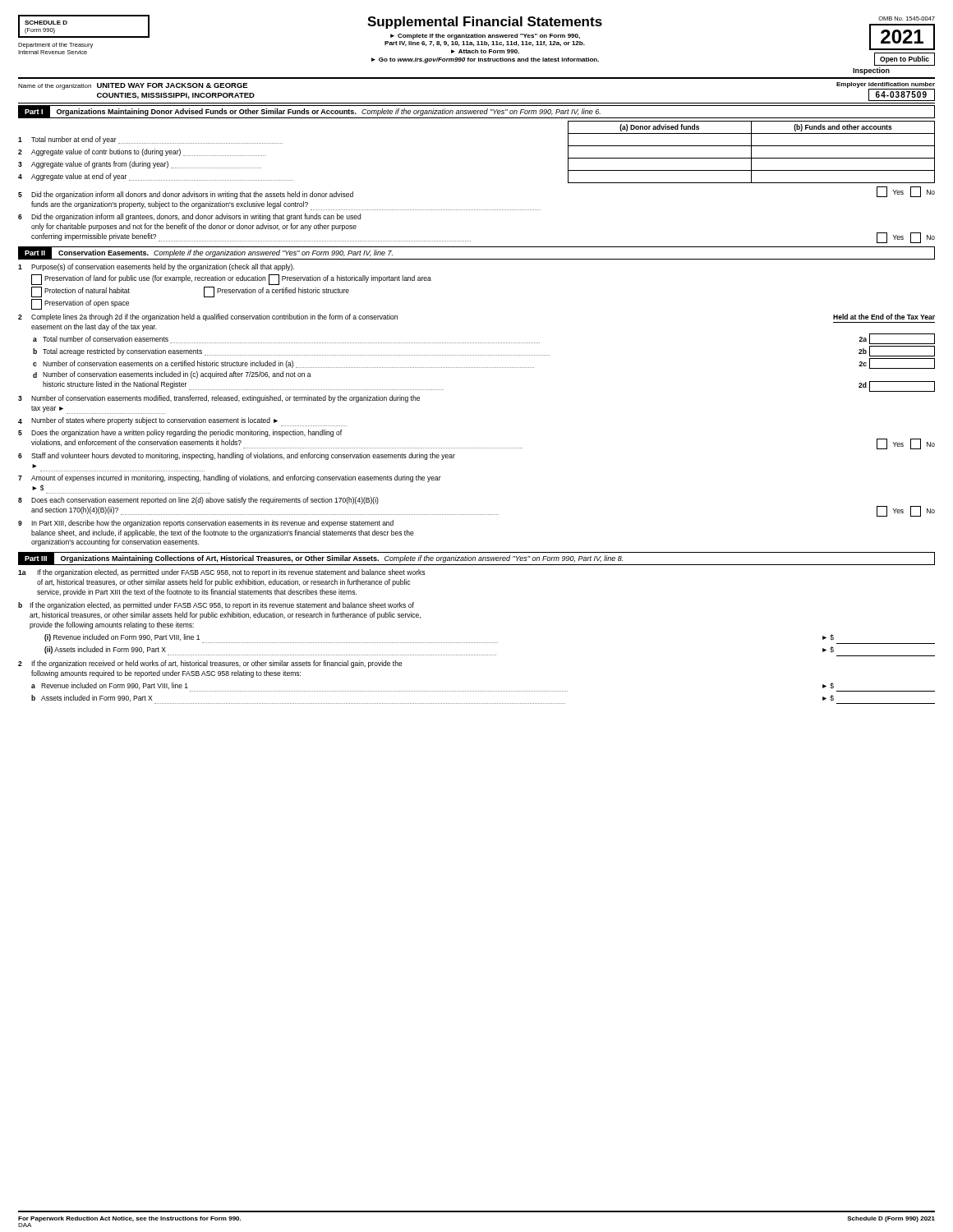The image size is (953, 1232).
Task: Find the text block with the text "5 Did the"
Action: pyautogui.click(x=476, y=198)
